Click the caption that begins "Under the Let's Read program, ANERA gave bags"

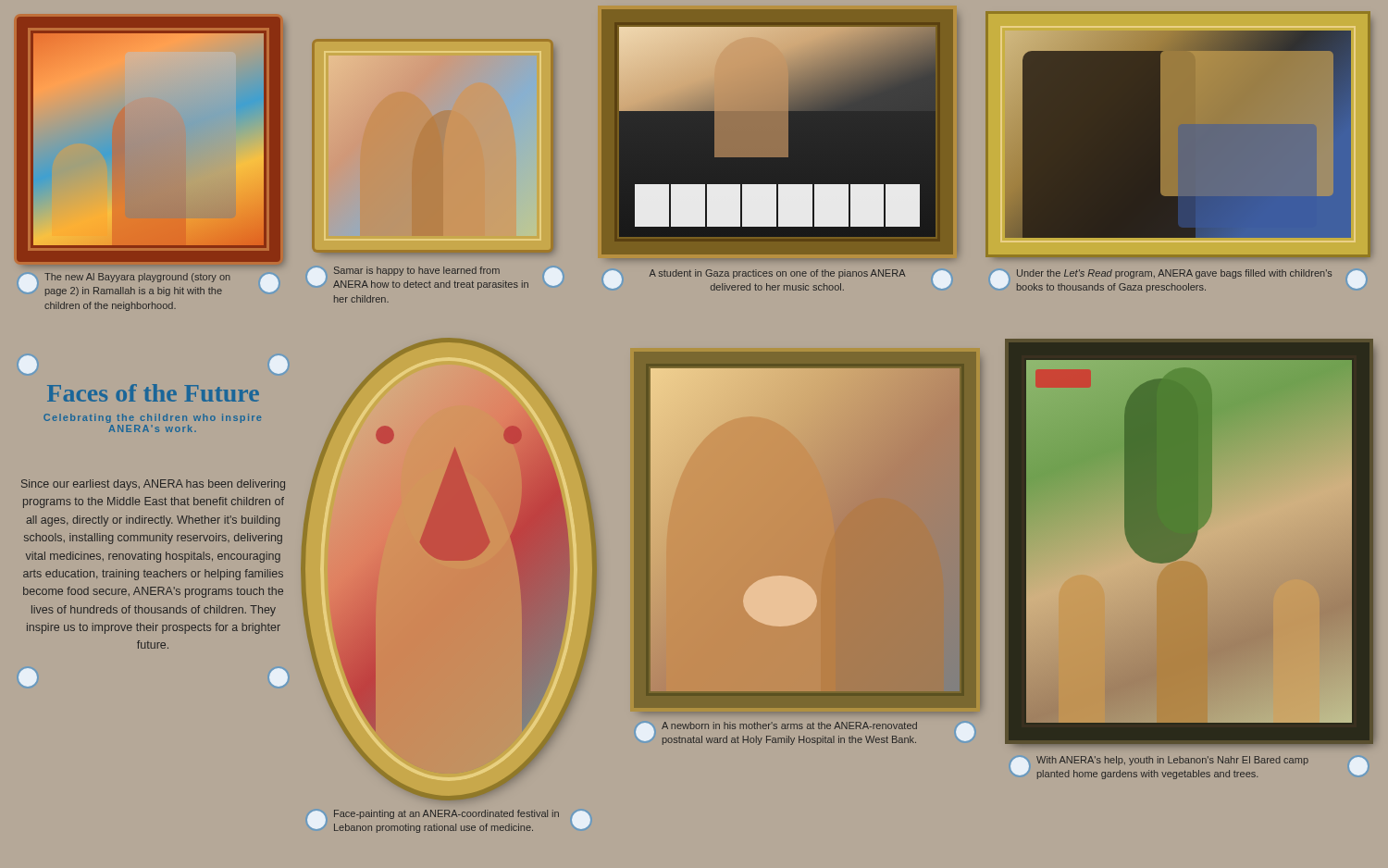click(x=1178, y=281)
